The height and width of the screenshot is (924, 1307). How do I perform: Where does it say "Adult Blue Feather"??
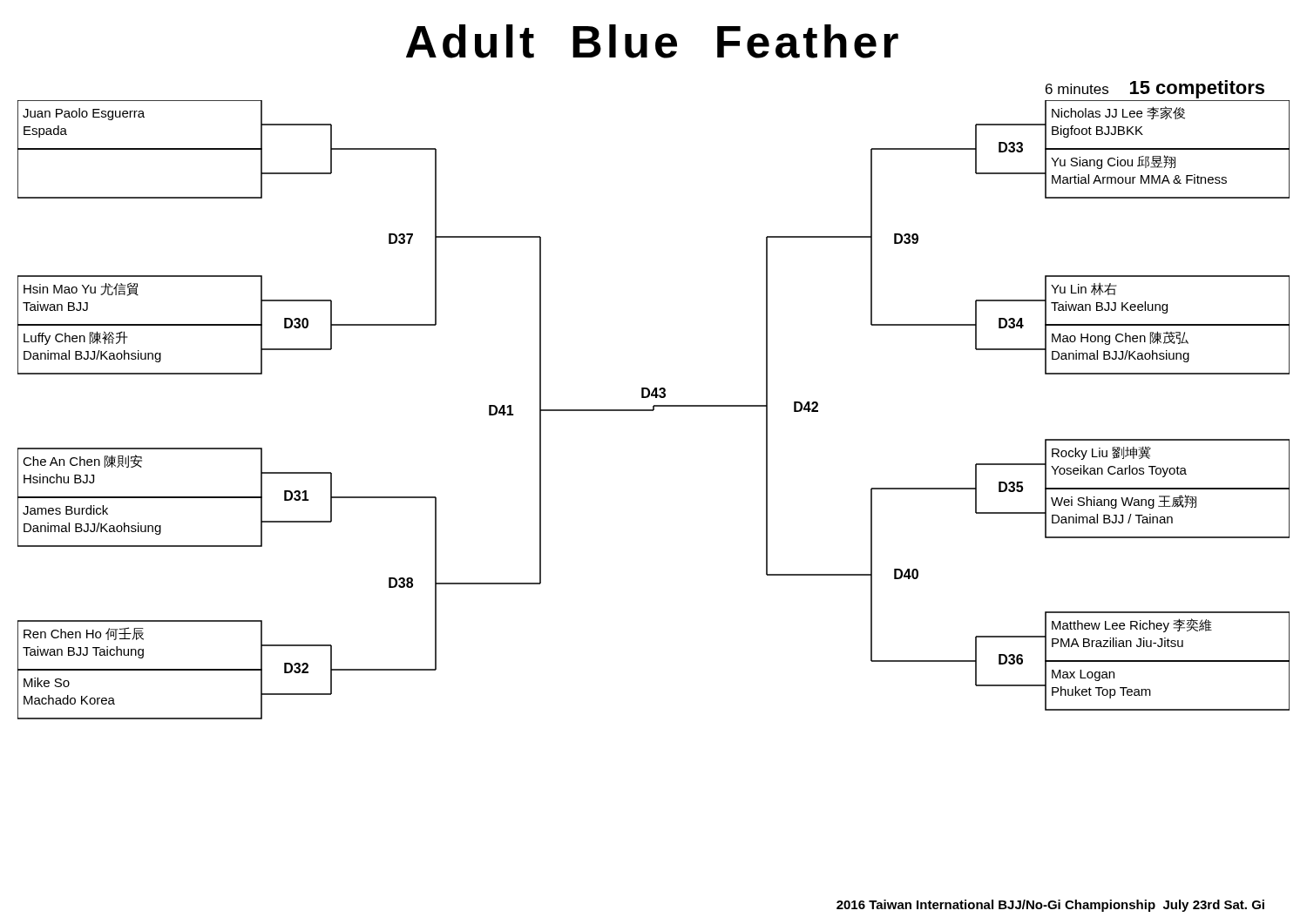(x=654, y=42)
